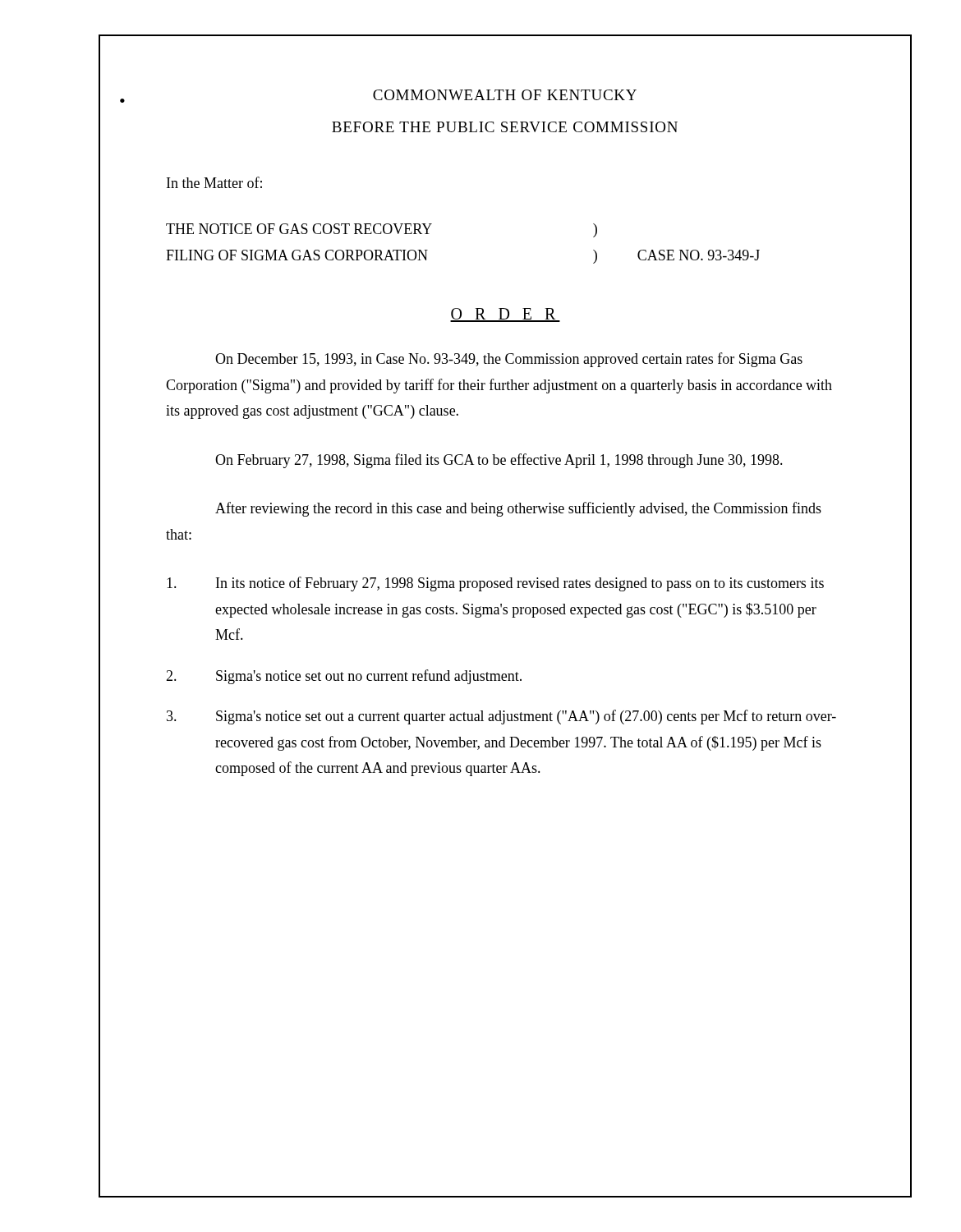Locate the text block that reads "On February 27, 1998, Sigma filed"
The height and width of the screenshot is (1232, 961).
(x=499, y=460)
